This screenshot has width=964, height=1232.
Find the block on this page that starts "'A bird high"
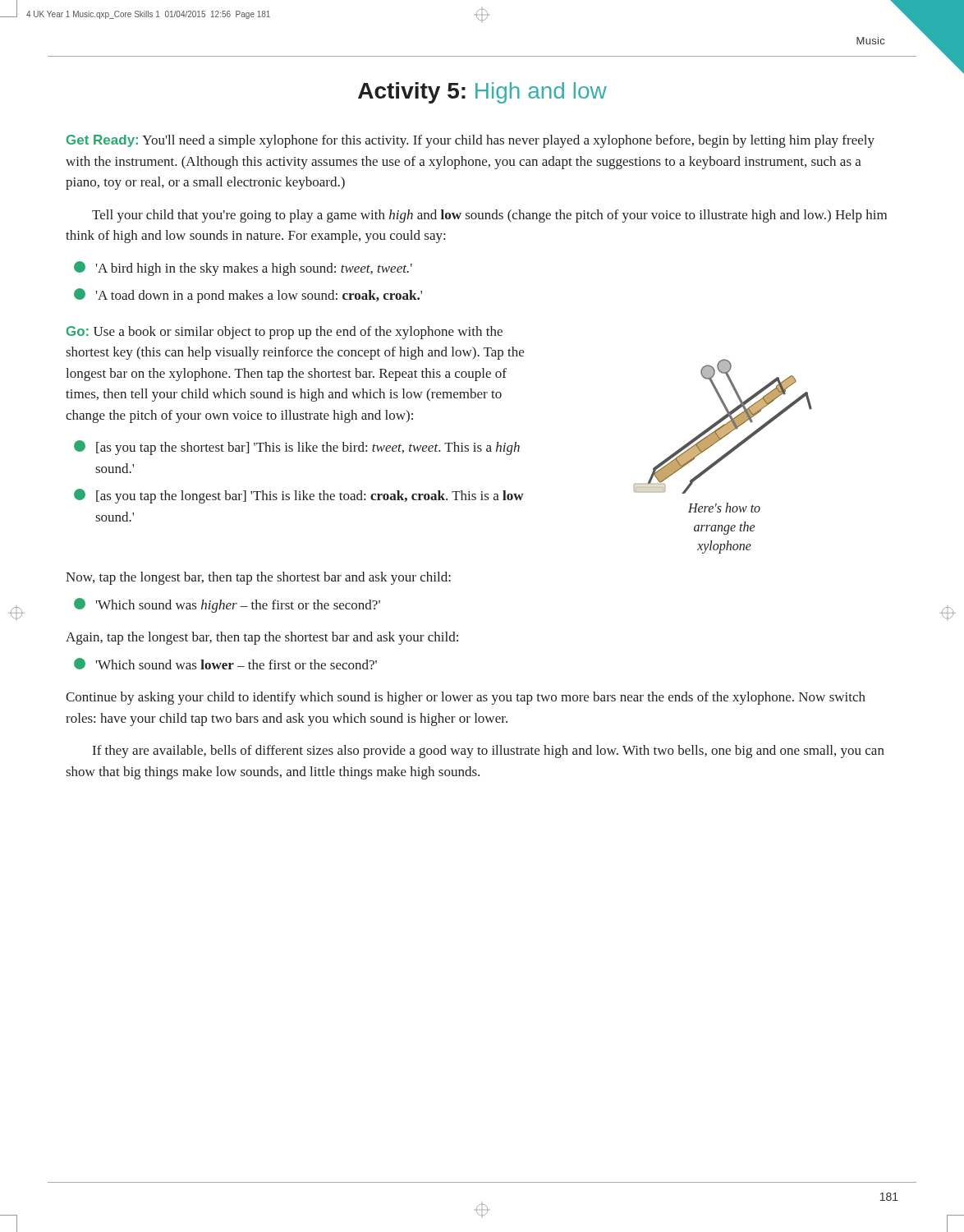[x=243, y=268]
